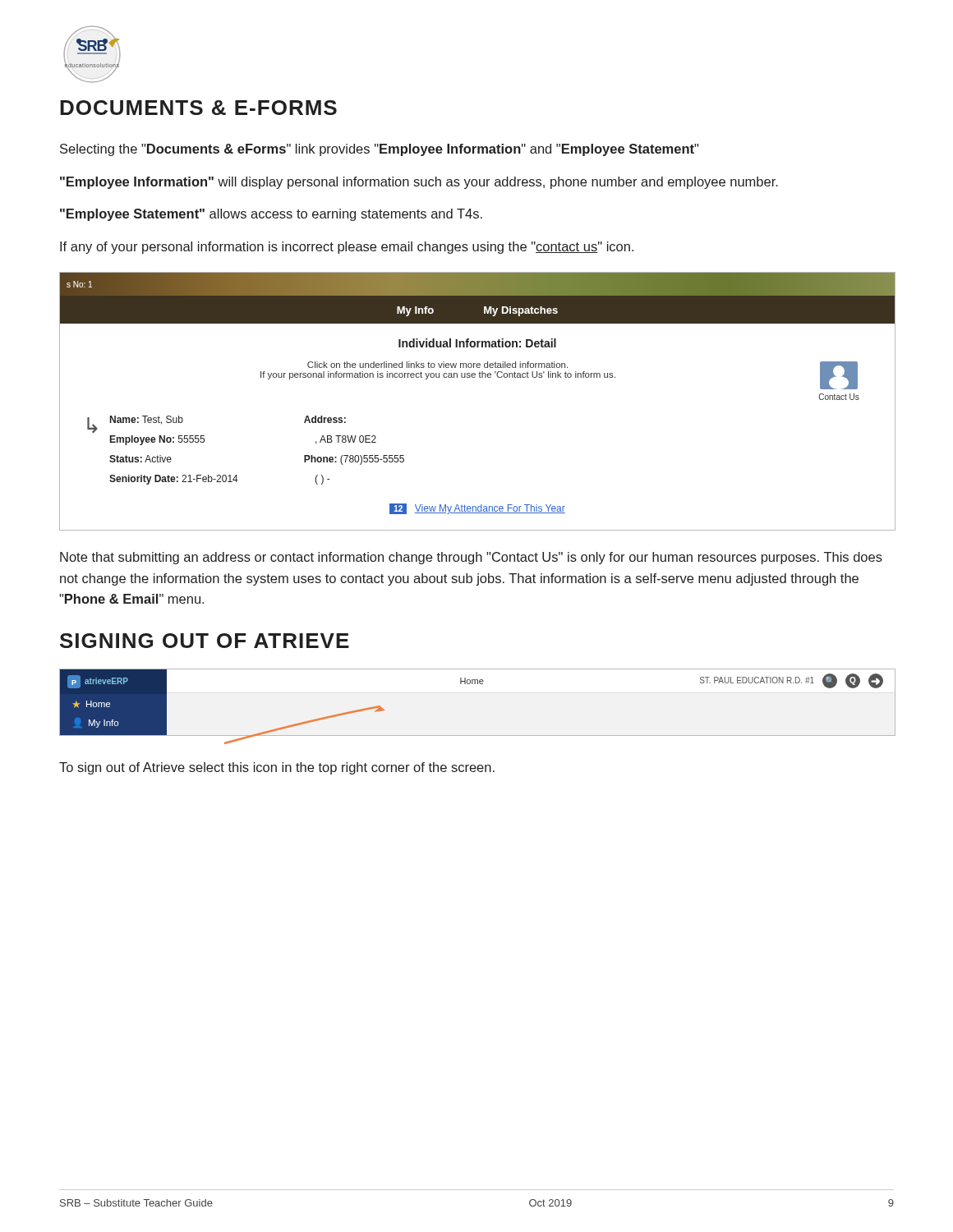Click the passage that begins ""Employee Statement" allows access to earning statements and"
The image size is (953, 1232).
(271, 214)
